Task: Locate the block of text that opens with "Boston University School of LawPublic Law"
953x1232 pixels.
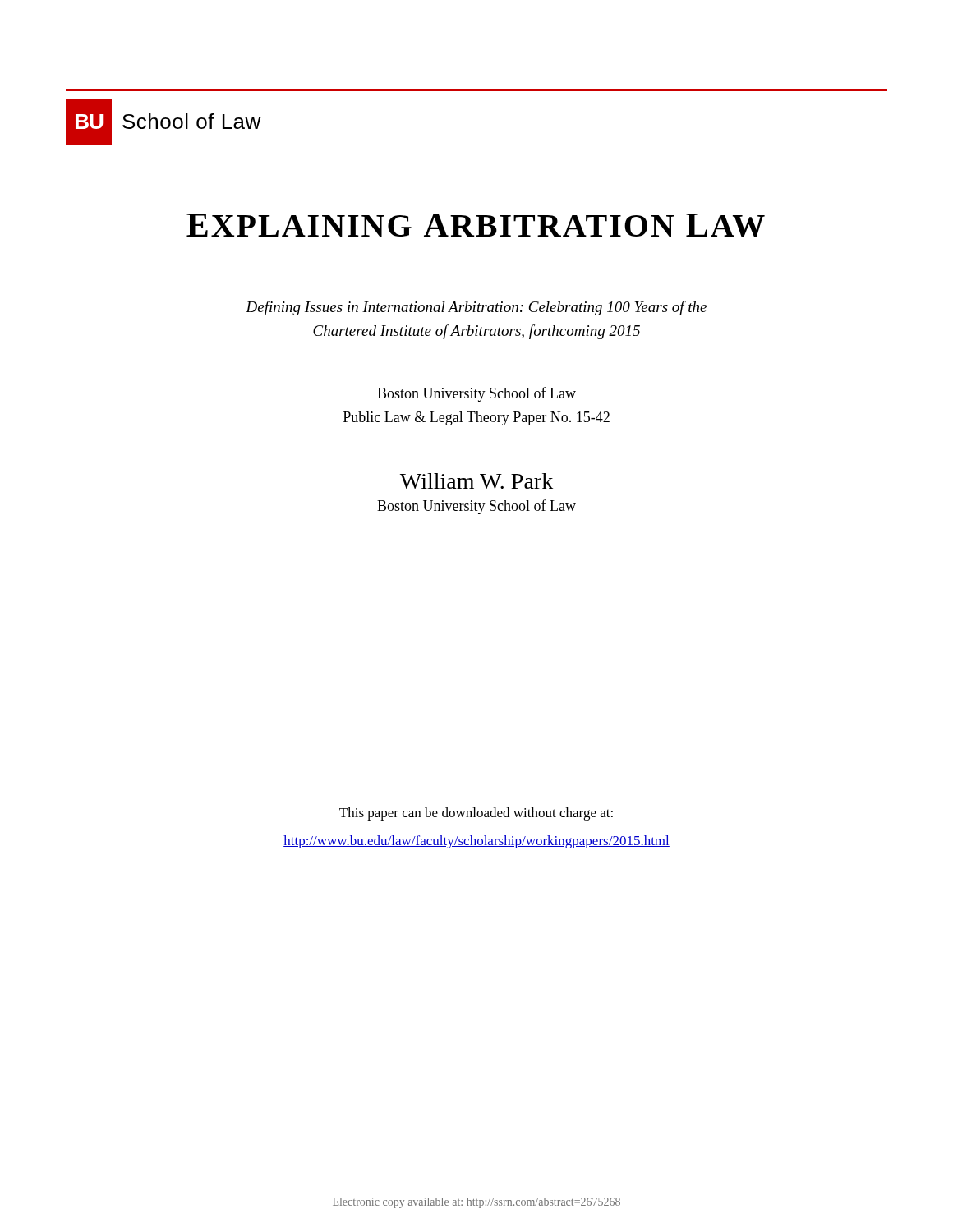Action: pyautogui.click(x=476, y=406)
